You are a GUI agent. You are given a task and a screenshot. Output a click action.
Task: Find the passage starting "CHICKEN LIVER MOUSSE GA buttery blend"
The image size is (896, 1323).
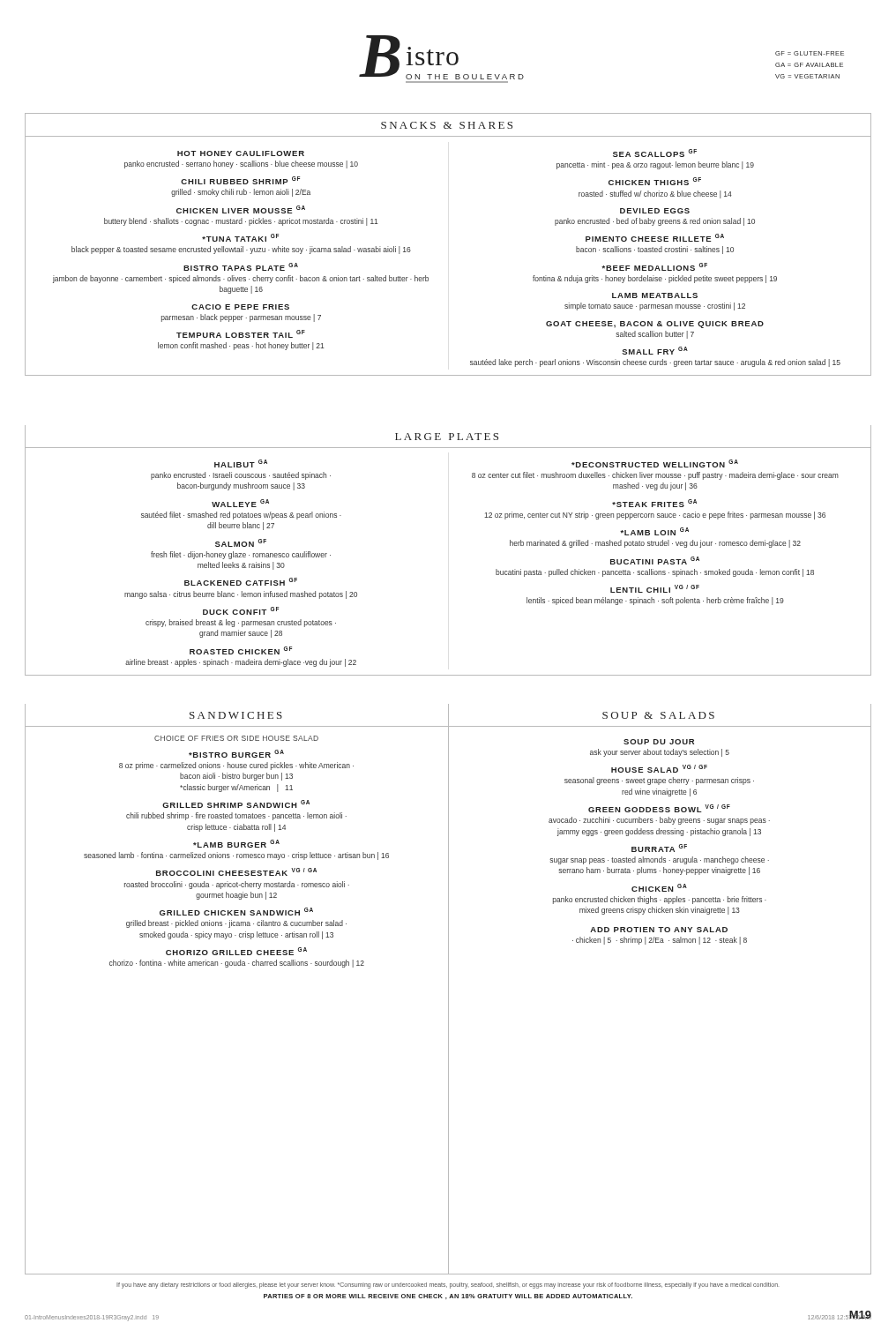241,216
